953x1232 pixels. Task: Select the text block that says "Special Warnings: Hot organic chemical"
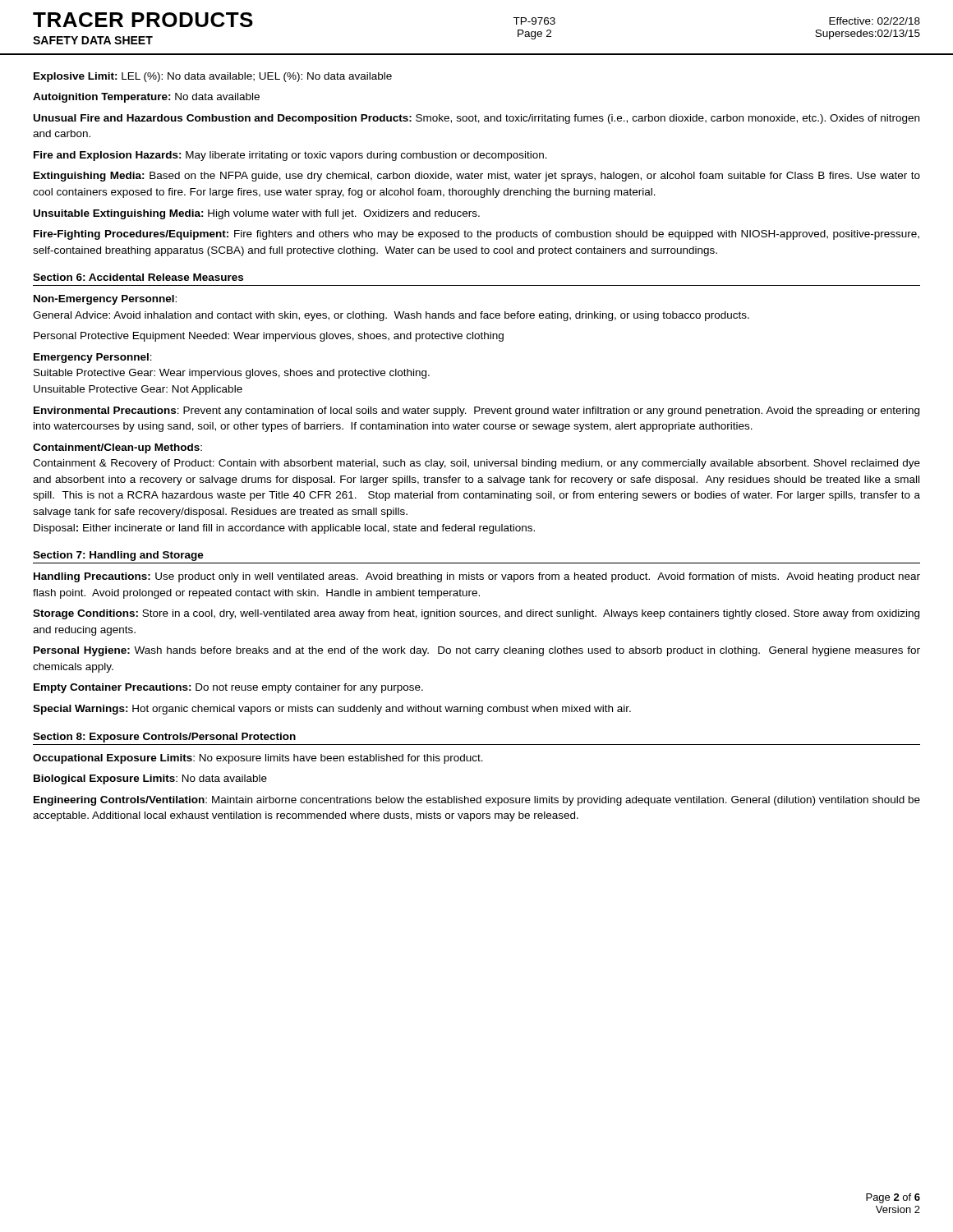[332, 708]
